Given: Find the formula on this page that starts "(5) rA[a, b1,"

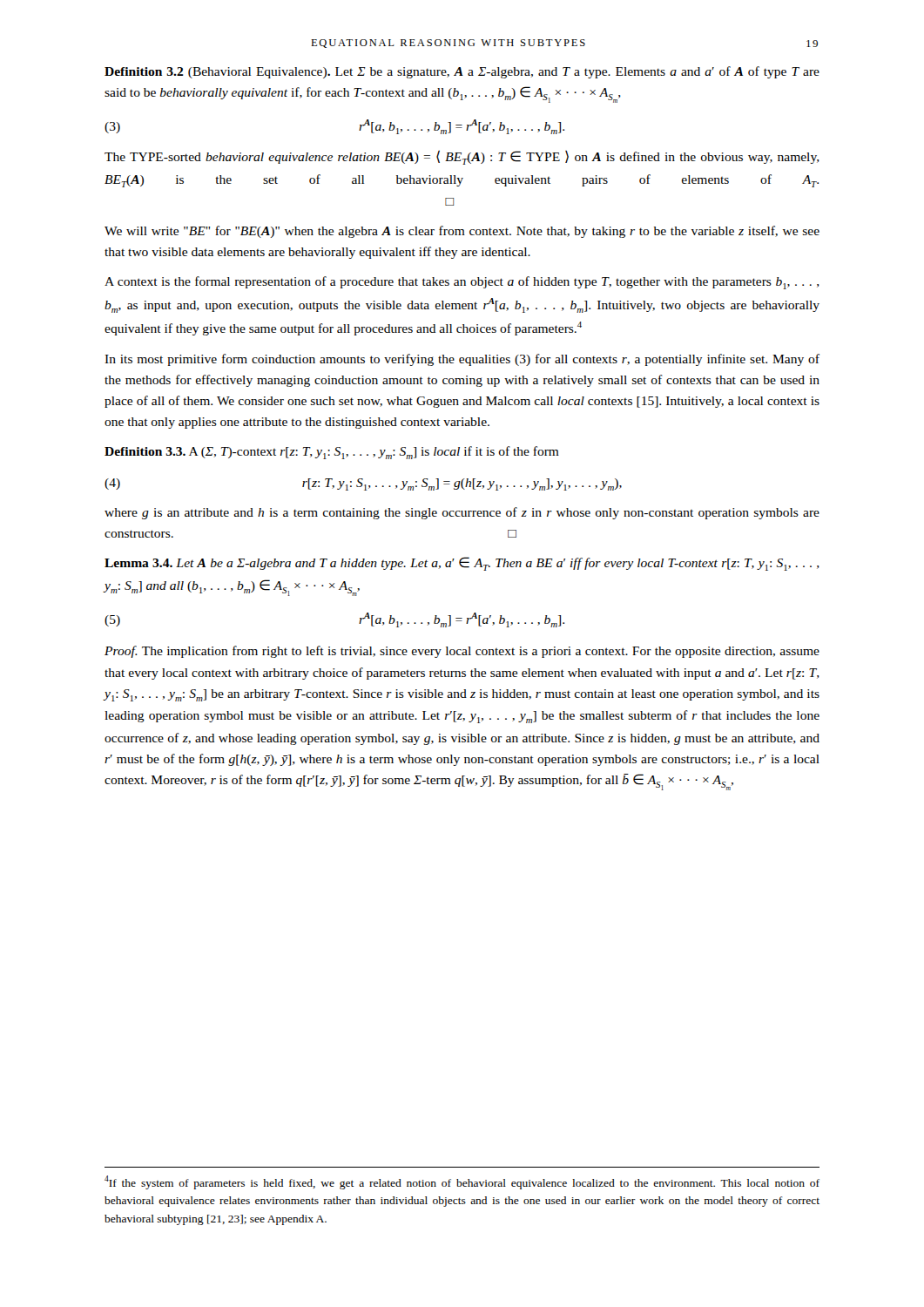Looking at the screenshot, I should (441, 620).
